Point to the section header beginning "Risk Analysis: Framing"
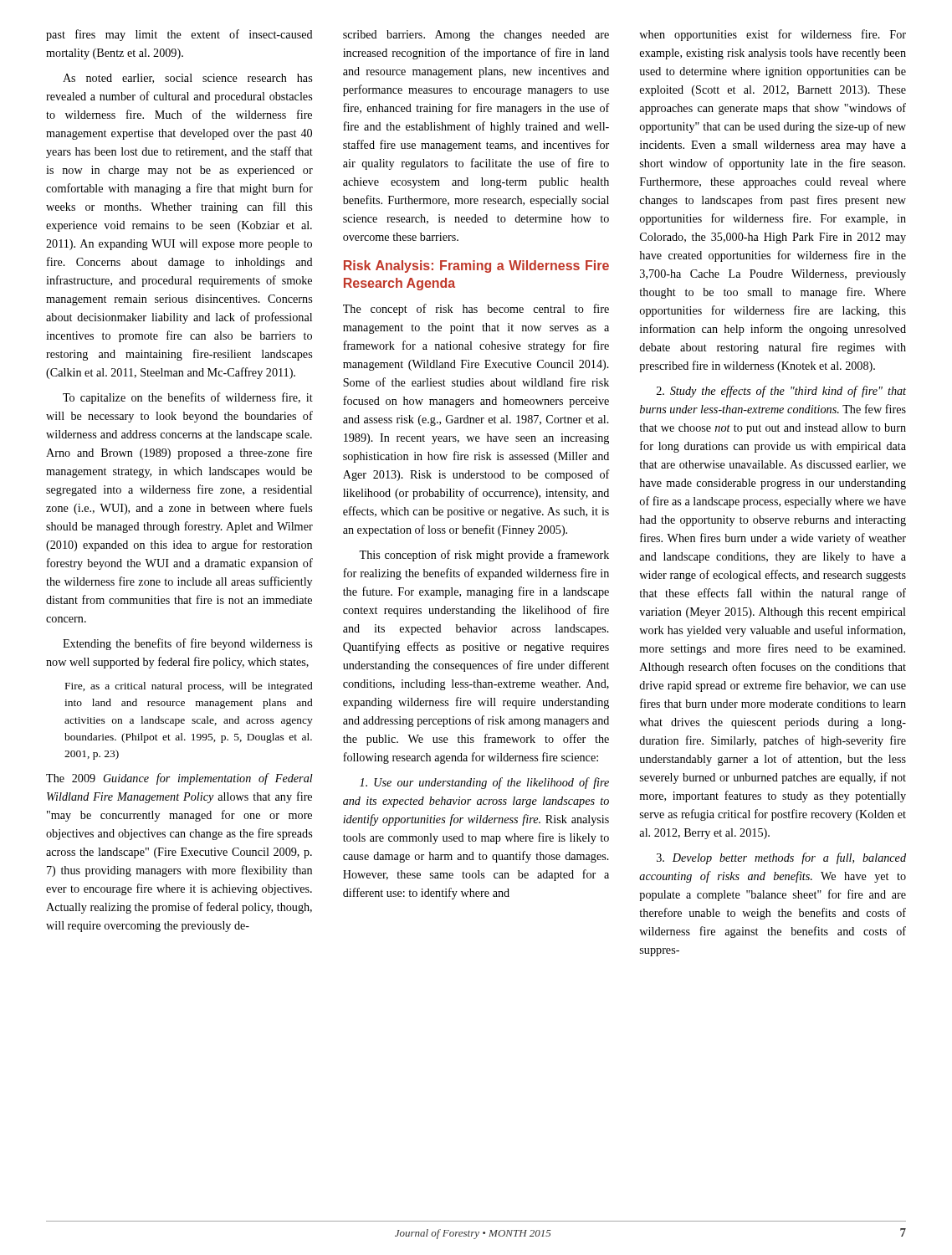Image resolution: width=952 pixels, height=1255 pixels. tap(476, 275)
